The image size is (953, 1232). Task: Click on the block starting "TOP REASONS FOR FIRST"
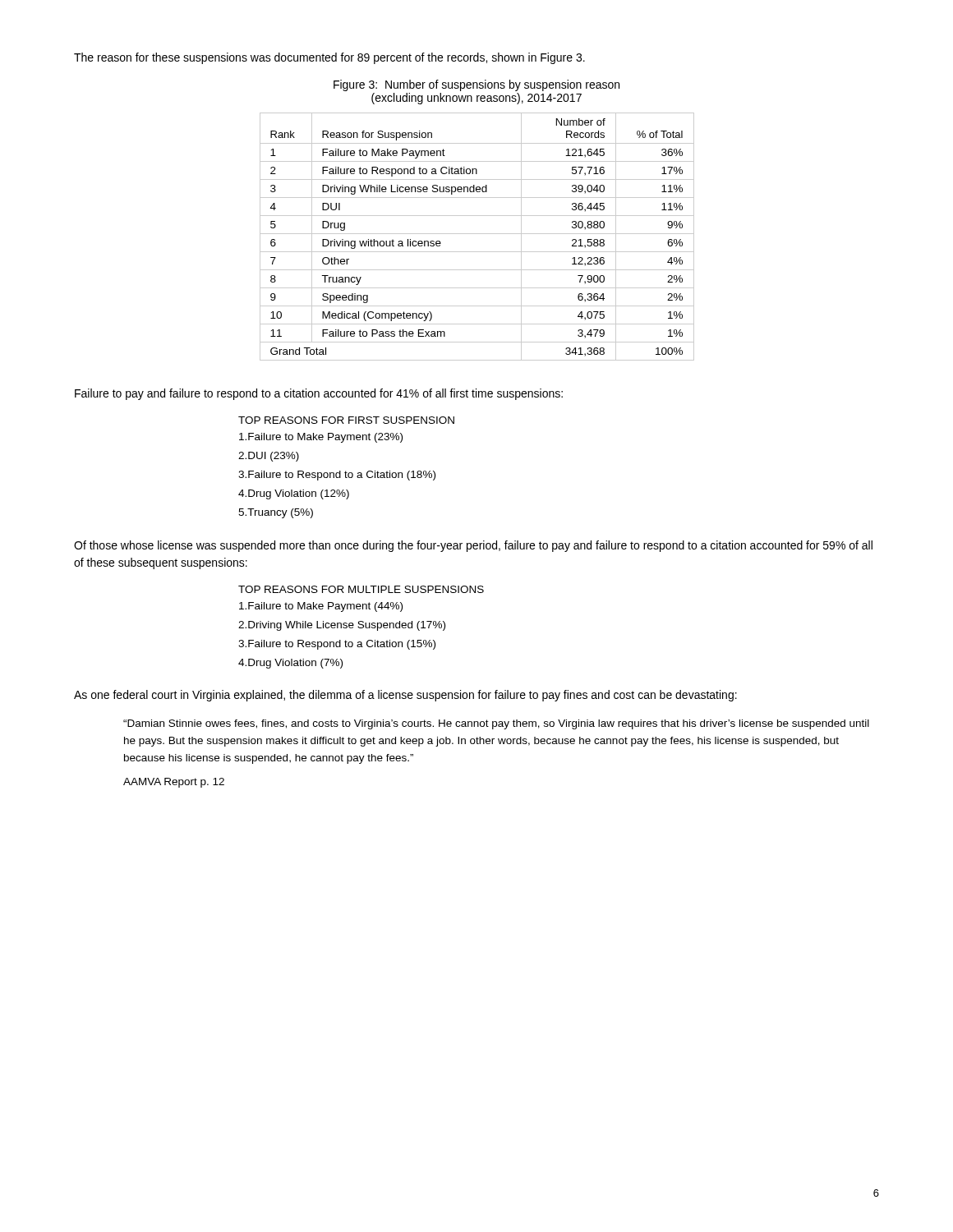pyautogui.click(x=347, y=420)
